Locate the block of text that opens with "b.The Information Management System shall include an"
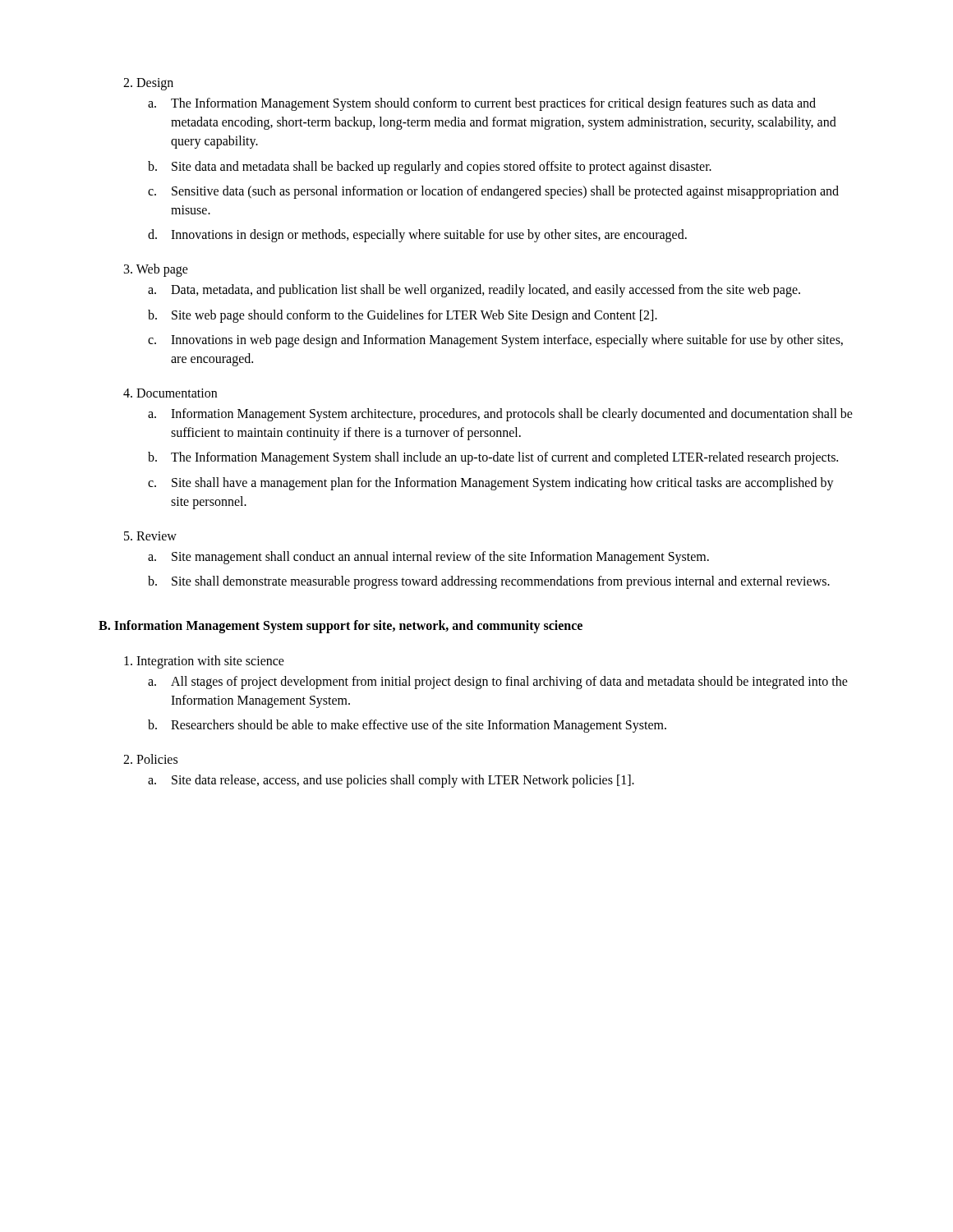The height and width of the screenshot is (1232, 953). click(501, 458)
